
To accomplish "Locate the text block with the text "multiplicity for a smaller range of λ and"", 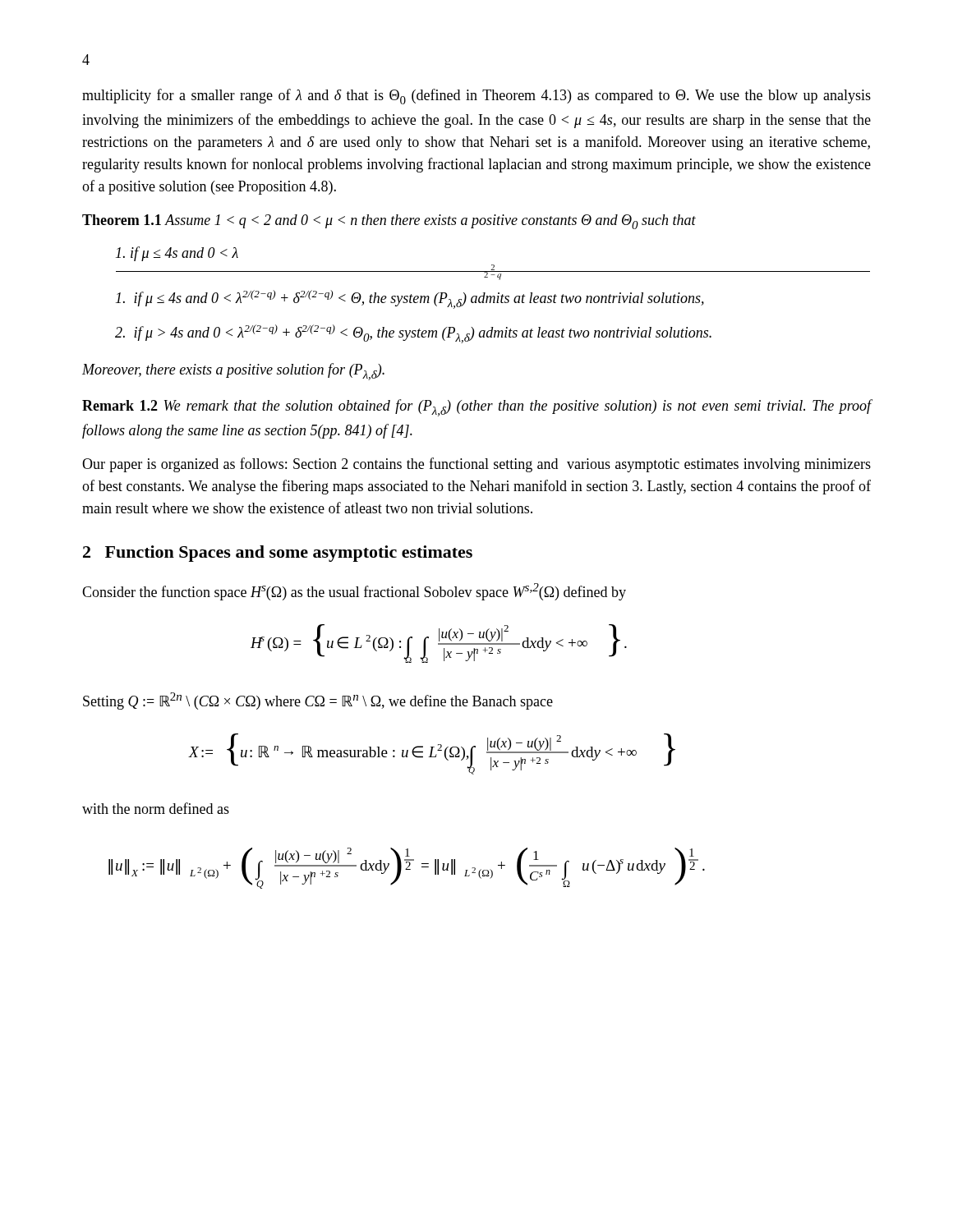I will click(x=476, y=141).
